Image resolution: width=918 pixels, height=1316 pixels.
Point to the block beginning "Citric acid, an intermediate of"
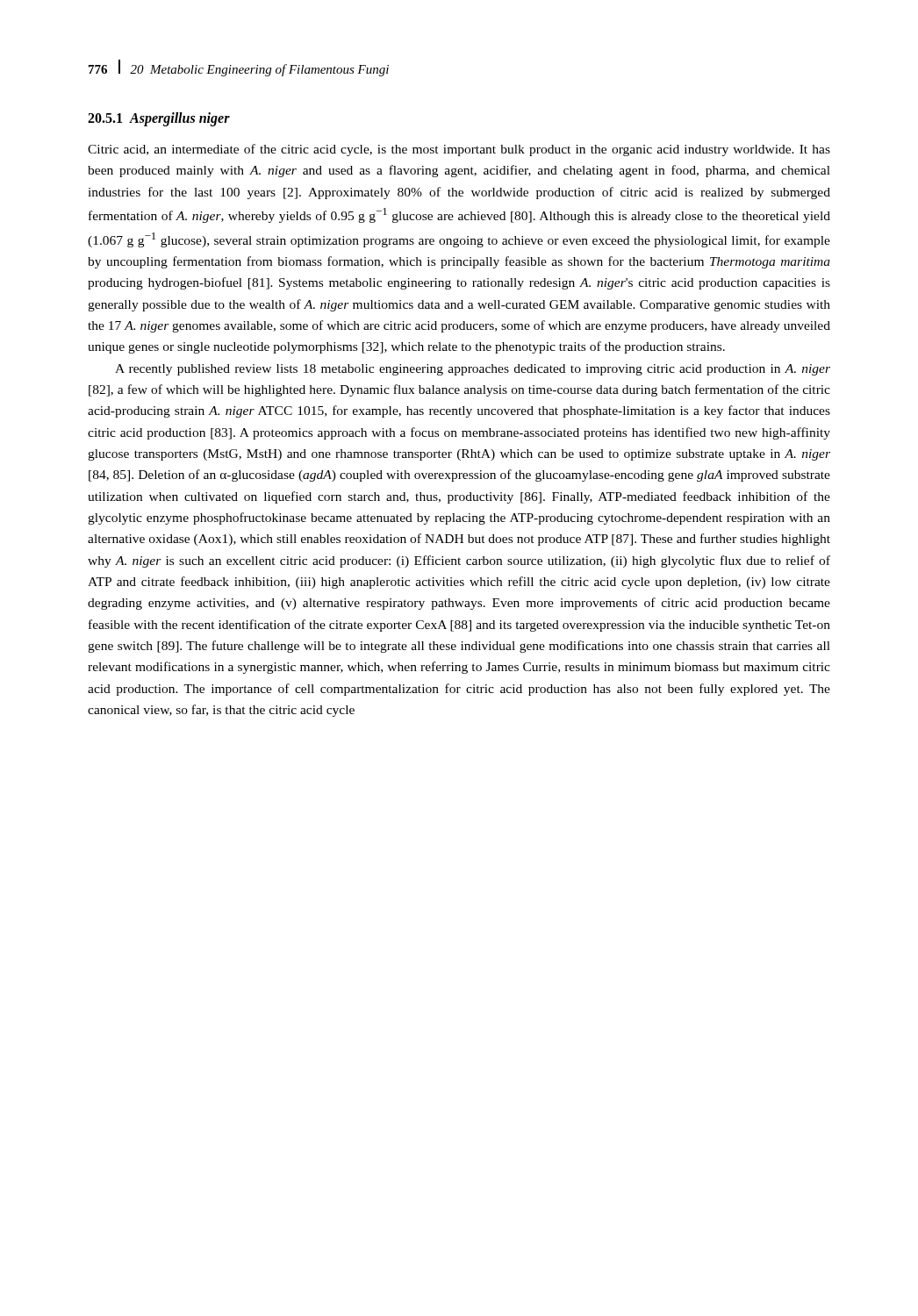pos(459,430)
